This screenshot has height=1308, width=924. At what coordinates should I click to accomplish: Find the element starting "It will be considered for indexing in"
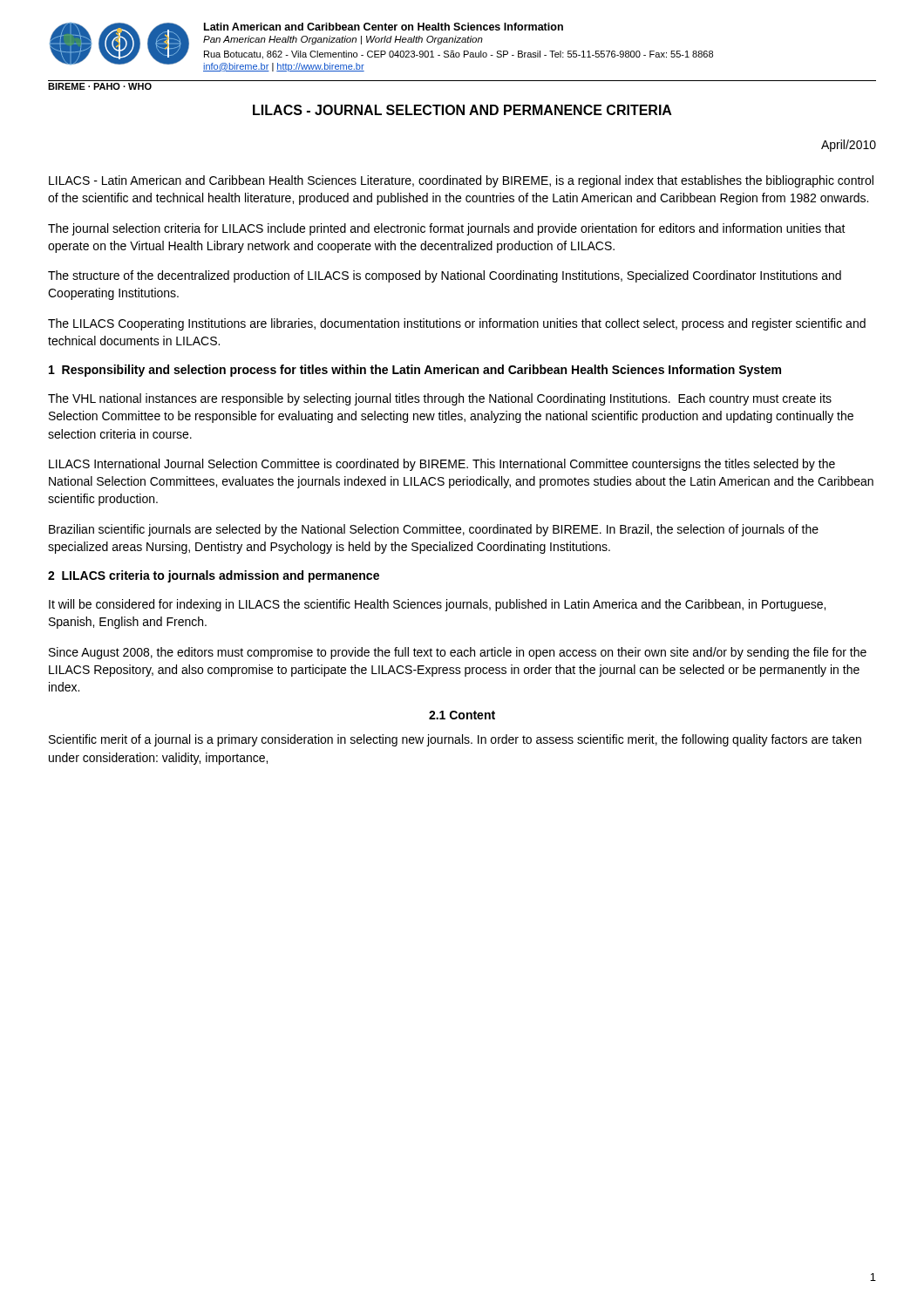(x=437, y=613)
